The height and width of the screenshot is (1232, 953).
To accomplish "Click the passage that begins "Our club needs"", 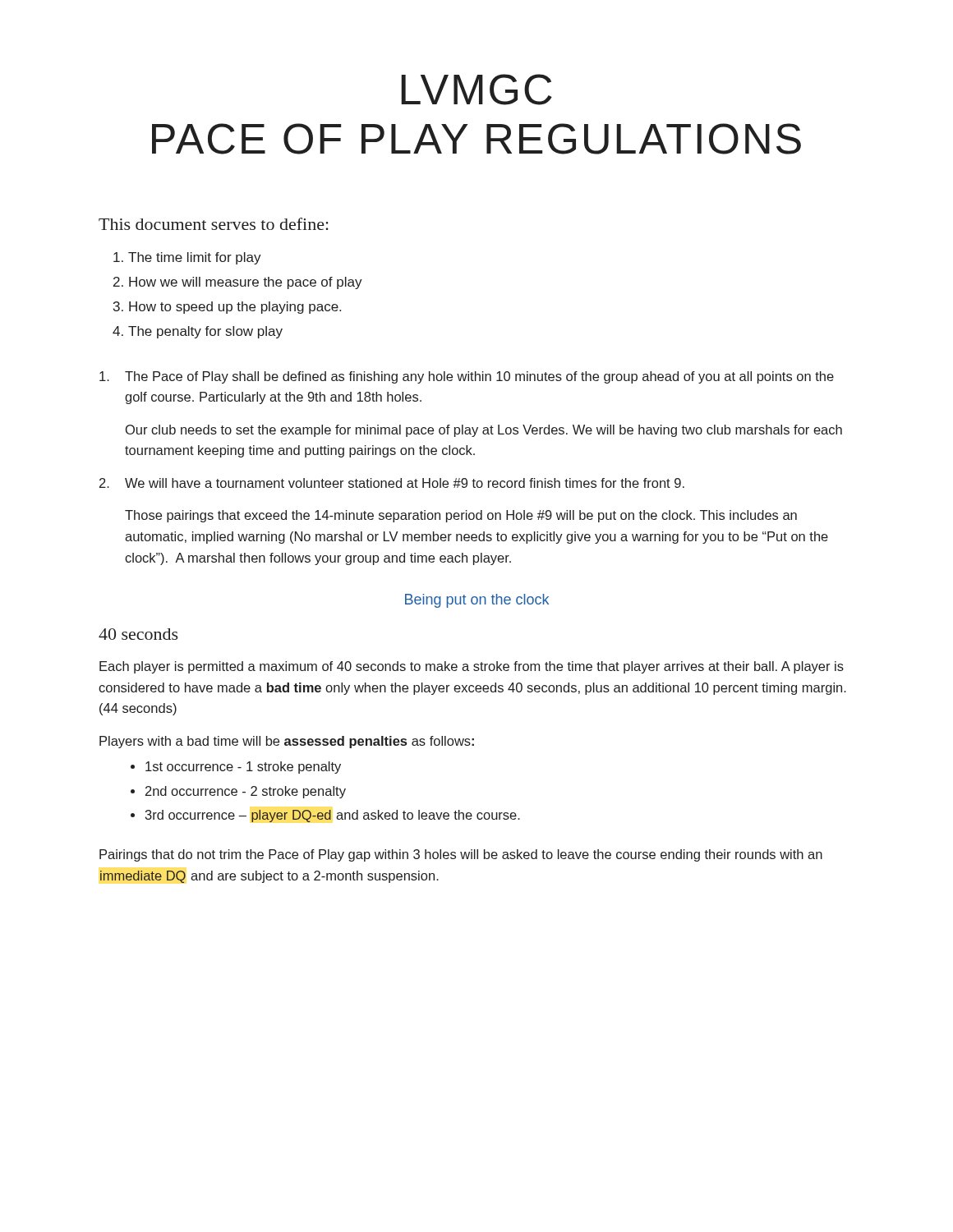I will coord(484,440).
